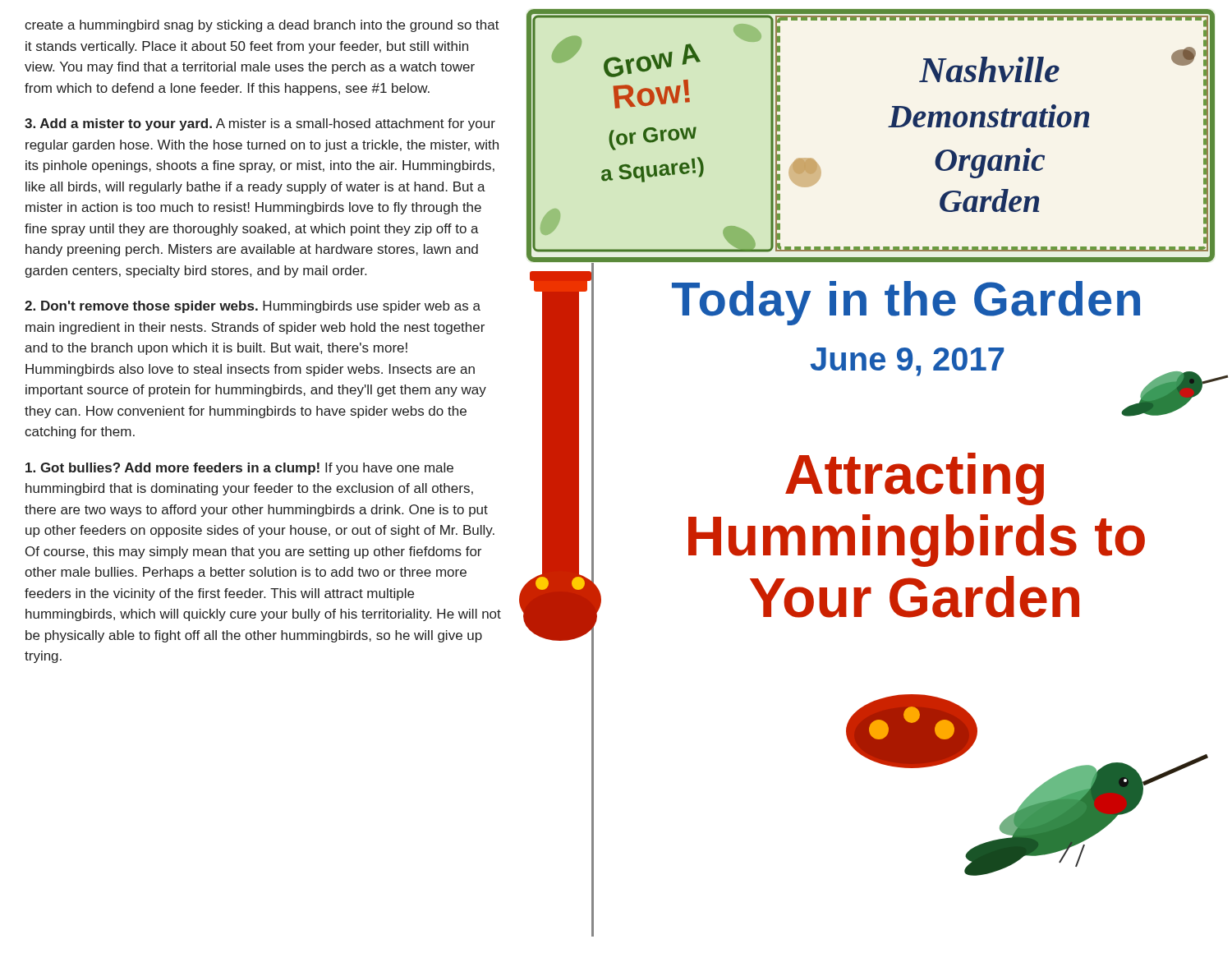Locate the title that opens with "Attracting Hummingbirds to Your"
Screen dimensions: 953x1232
pyautogui.click(x=916, y=536)
